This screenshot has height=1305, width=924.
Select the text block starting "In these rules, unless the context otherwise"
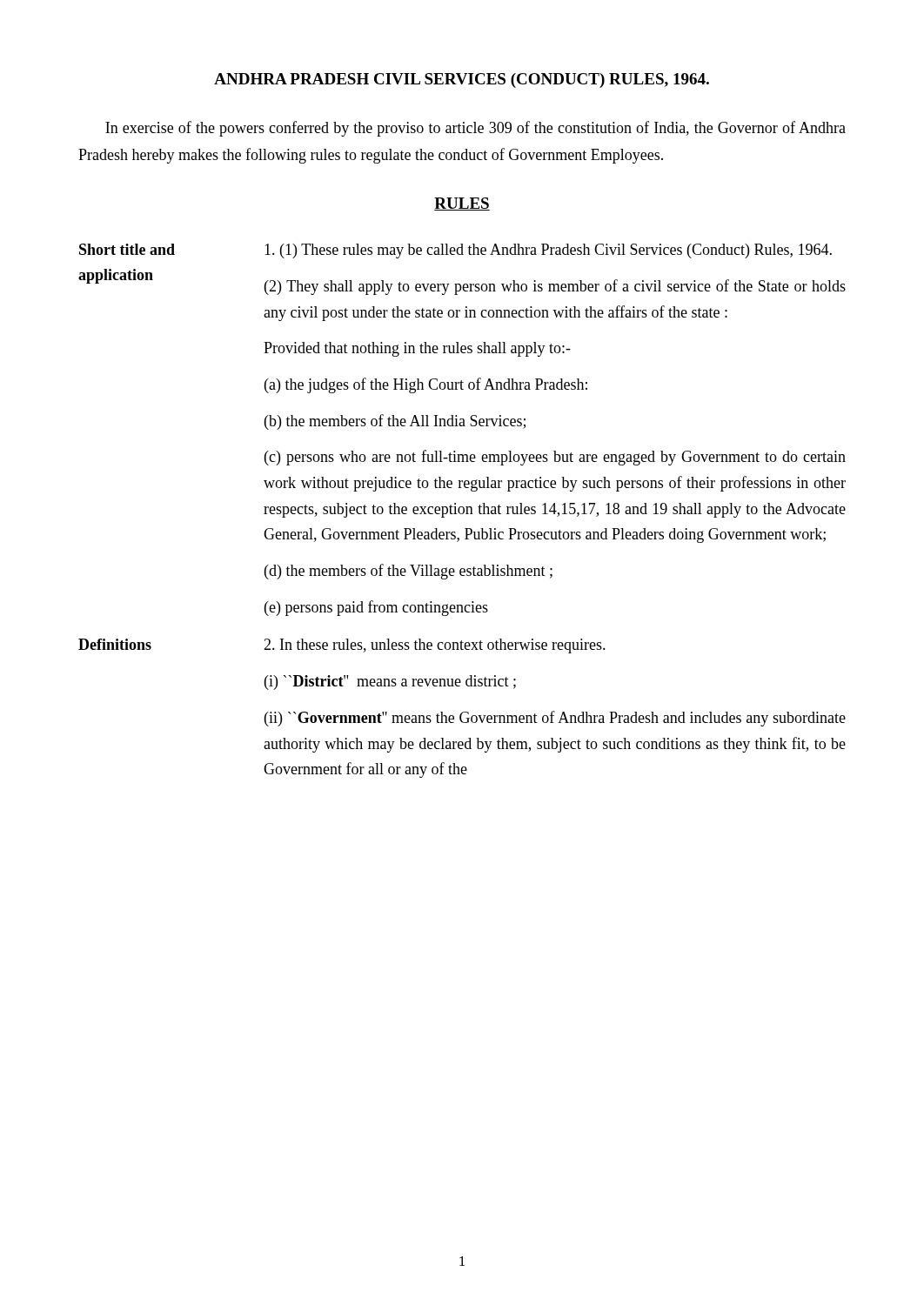(555, 708)
